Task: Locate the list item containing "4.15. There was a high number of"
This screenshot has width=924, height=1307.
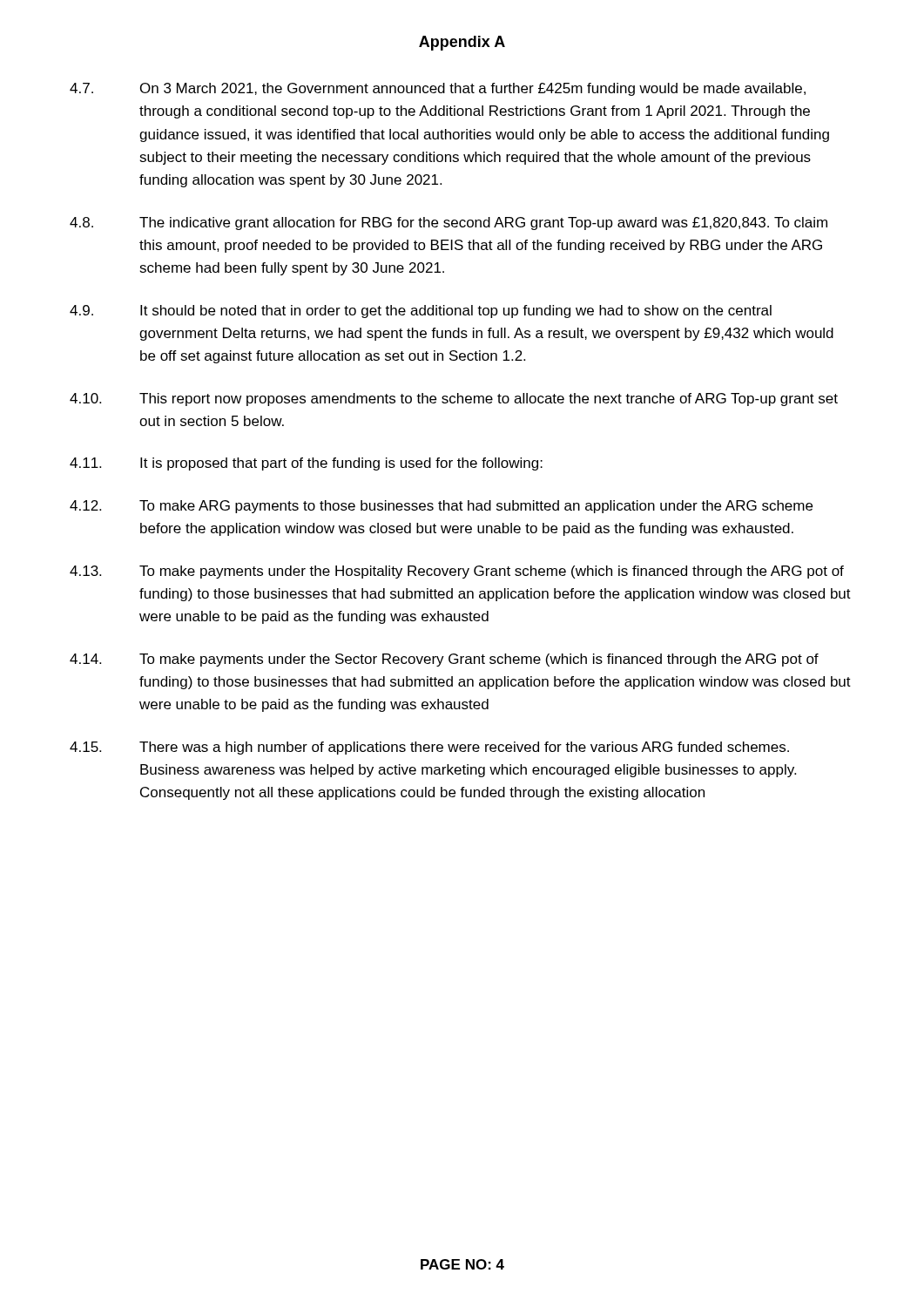Action: coord(462,770)
